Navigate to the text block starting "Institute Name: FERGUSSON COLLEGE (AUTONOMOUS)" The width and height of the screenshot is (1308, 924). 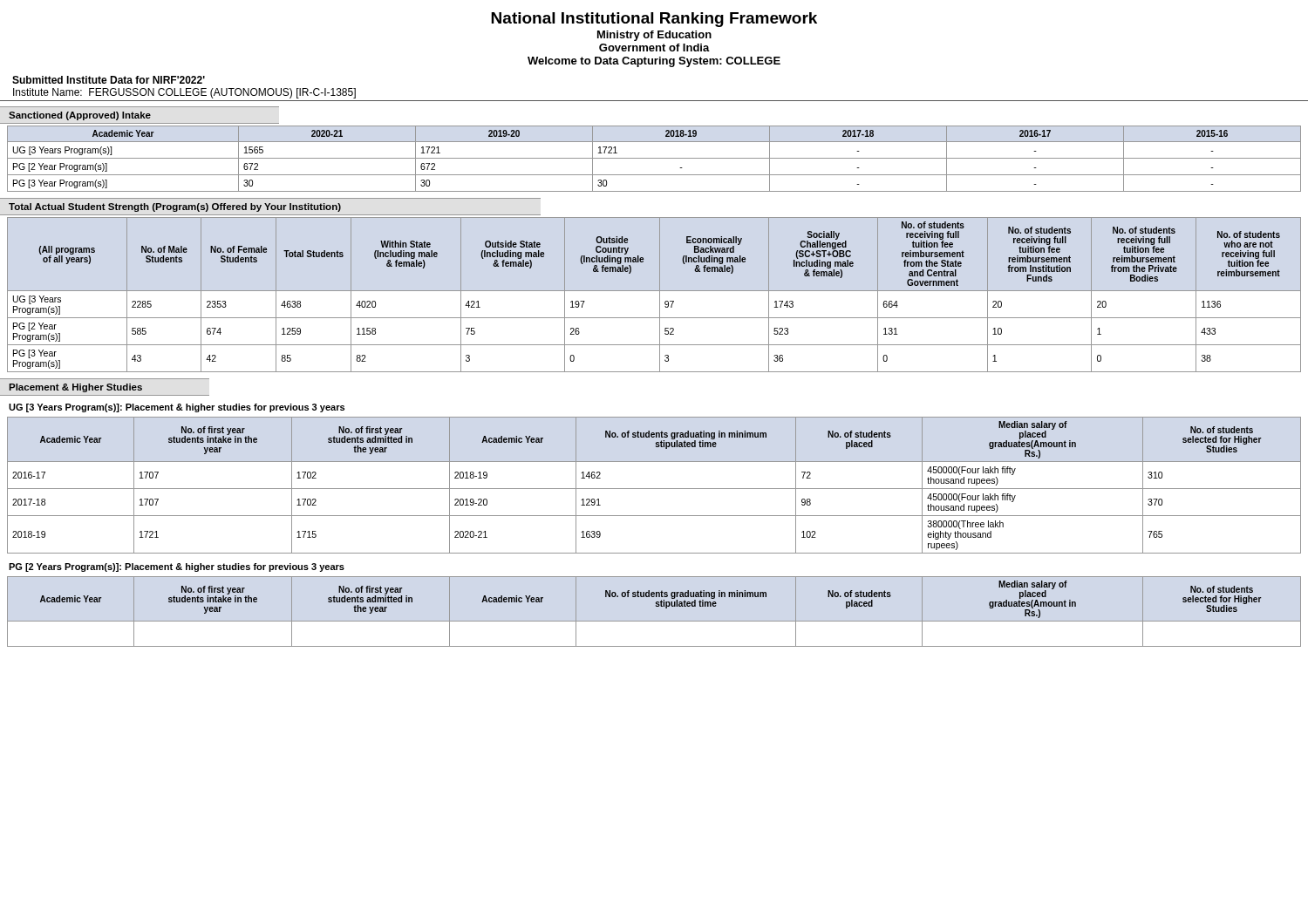pos(184,92)
